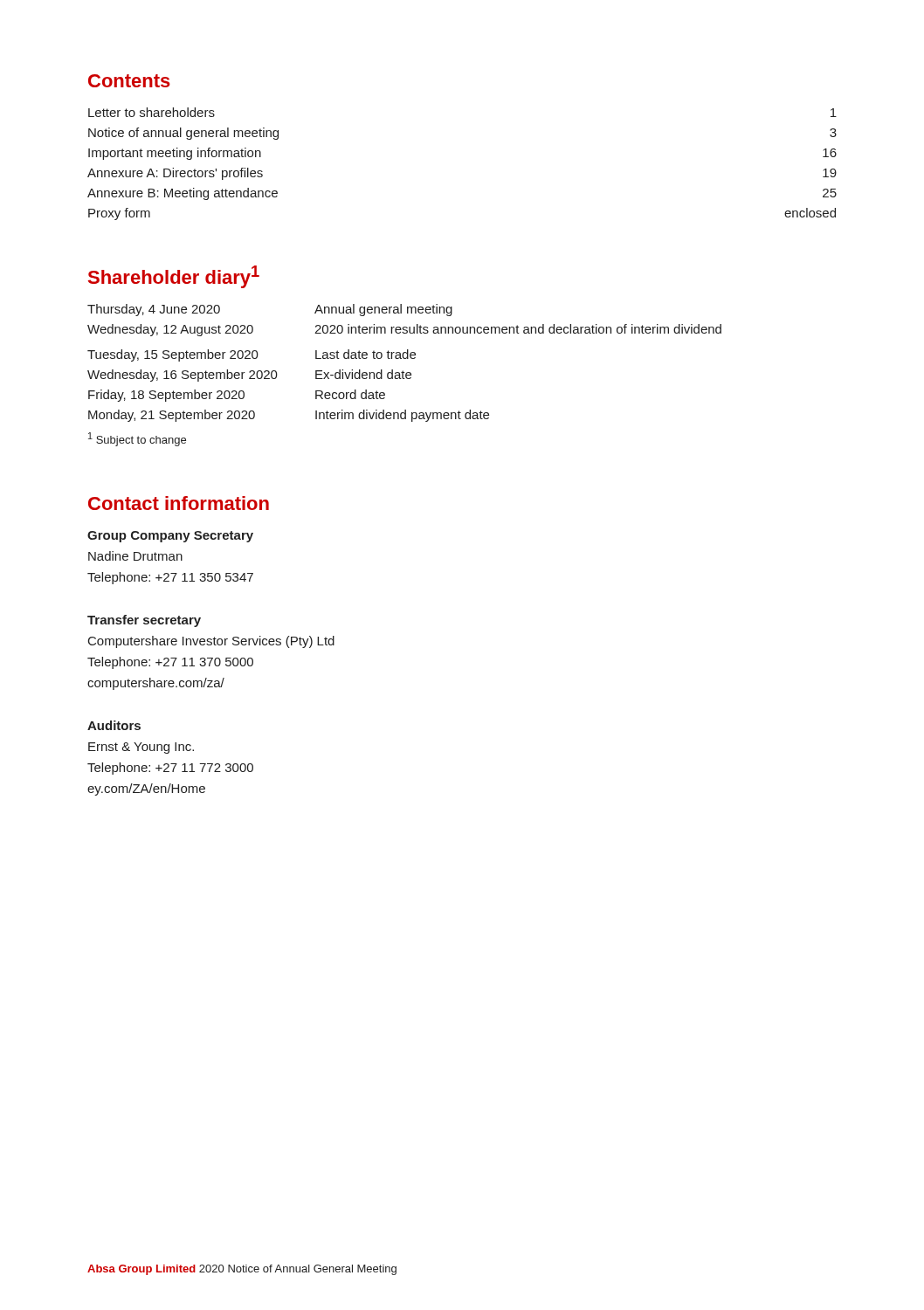Point to "Thursday, 4 June 2020"
This screenshot has width=924, height=1310.
pyautogui.click(x=154, y=309)
